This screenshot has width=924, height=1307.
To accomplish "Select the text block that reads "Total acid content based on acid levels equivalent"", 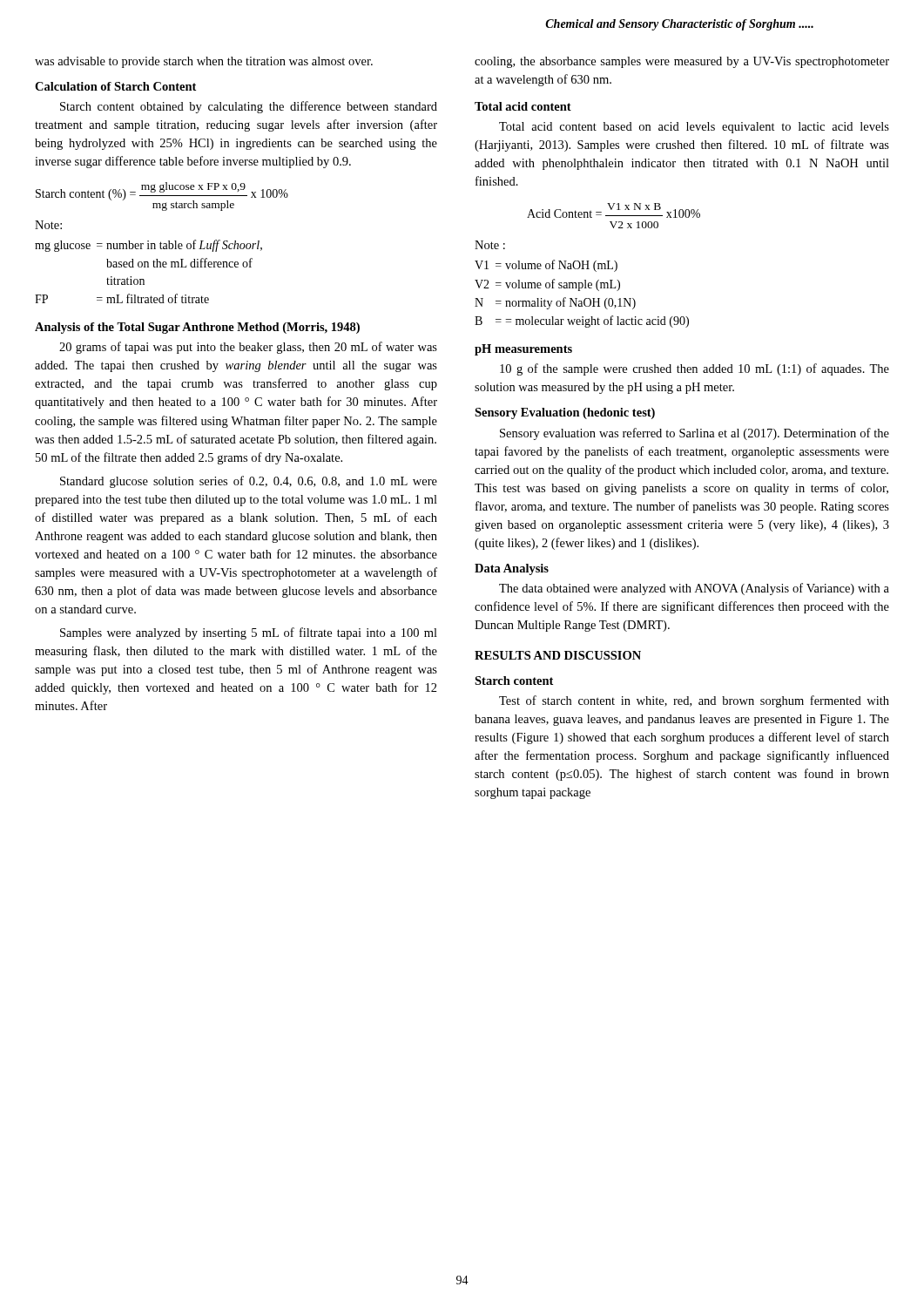I will tap(682, 154).
